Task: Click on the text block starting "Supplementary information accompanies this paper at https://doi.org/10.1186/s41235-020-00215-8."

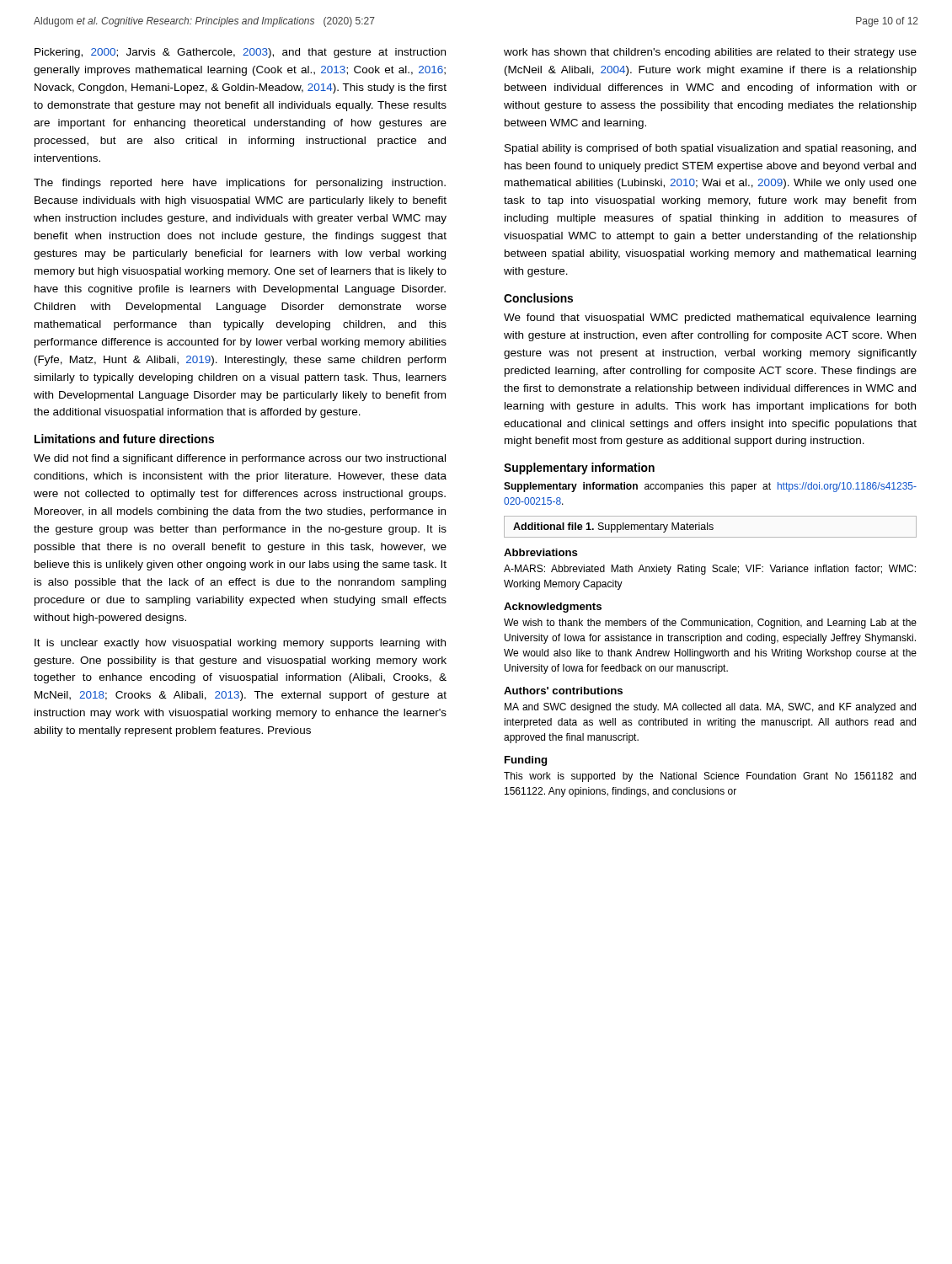Action: (x=710, y=494)
